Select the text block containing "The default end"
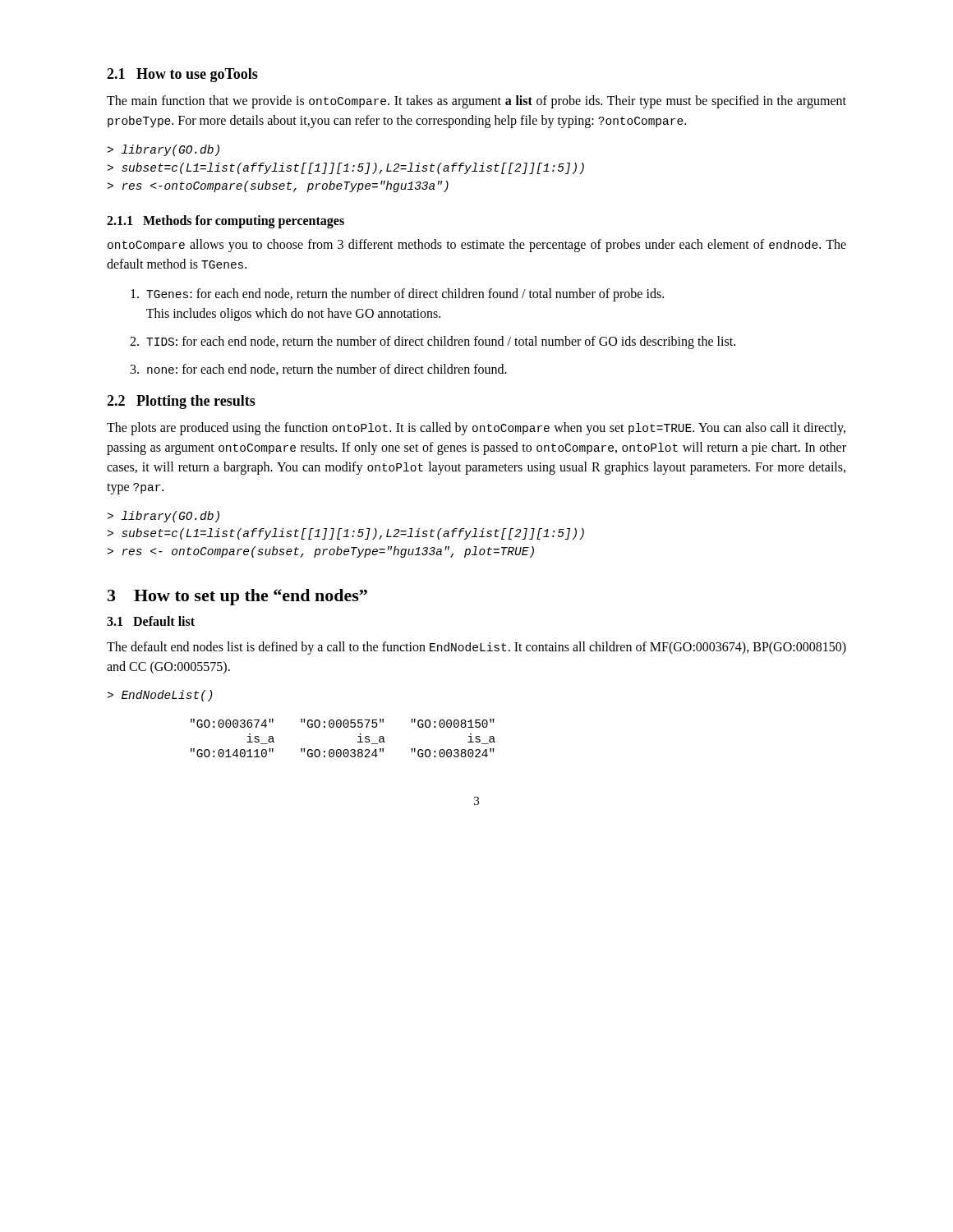953x1232 pixels. [476, 657]
